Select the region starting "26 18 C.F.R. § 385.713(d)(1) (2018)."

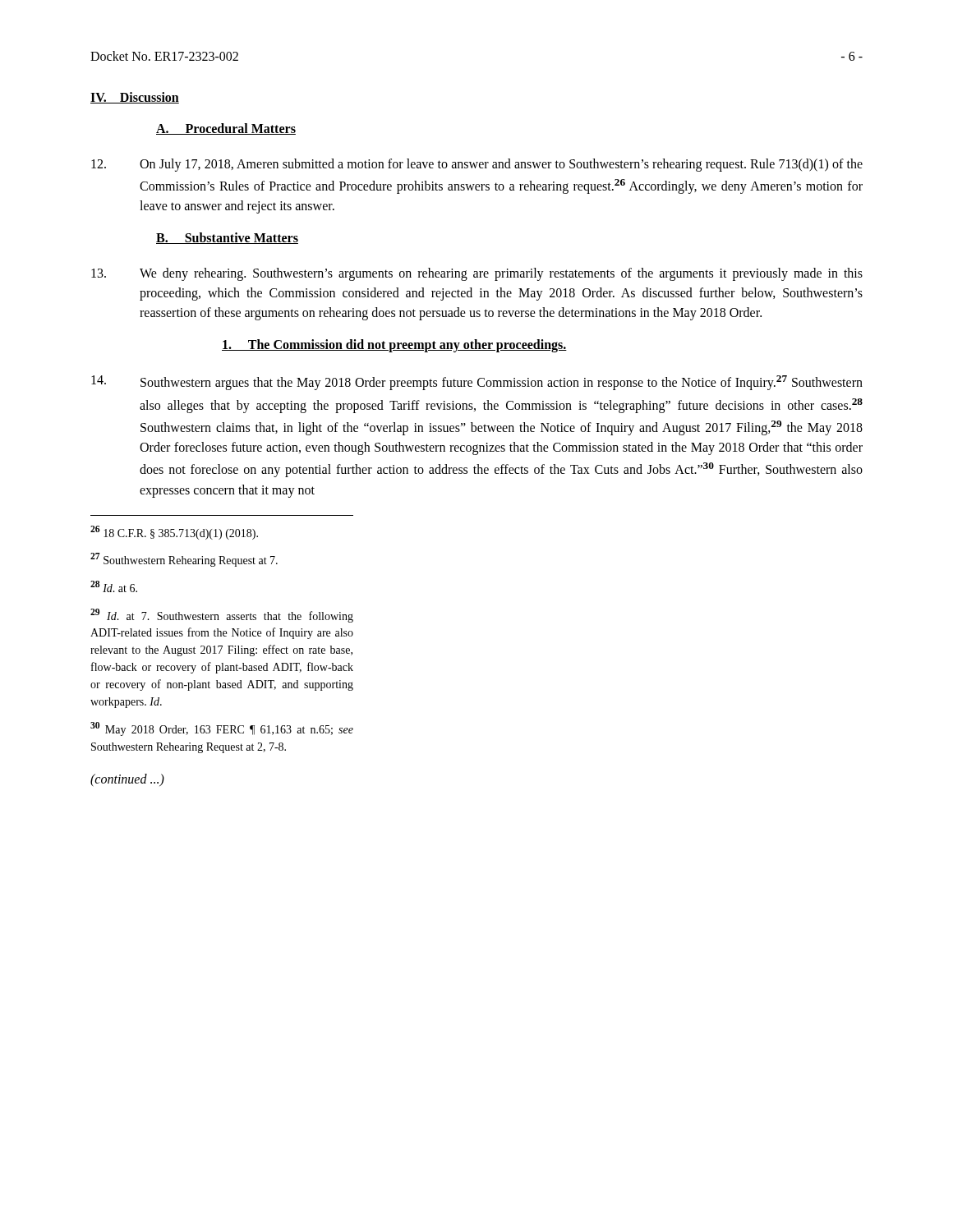(175, 531)
